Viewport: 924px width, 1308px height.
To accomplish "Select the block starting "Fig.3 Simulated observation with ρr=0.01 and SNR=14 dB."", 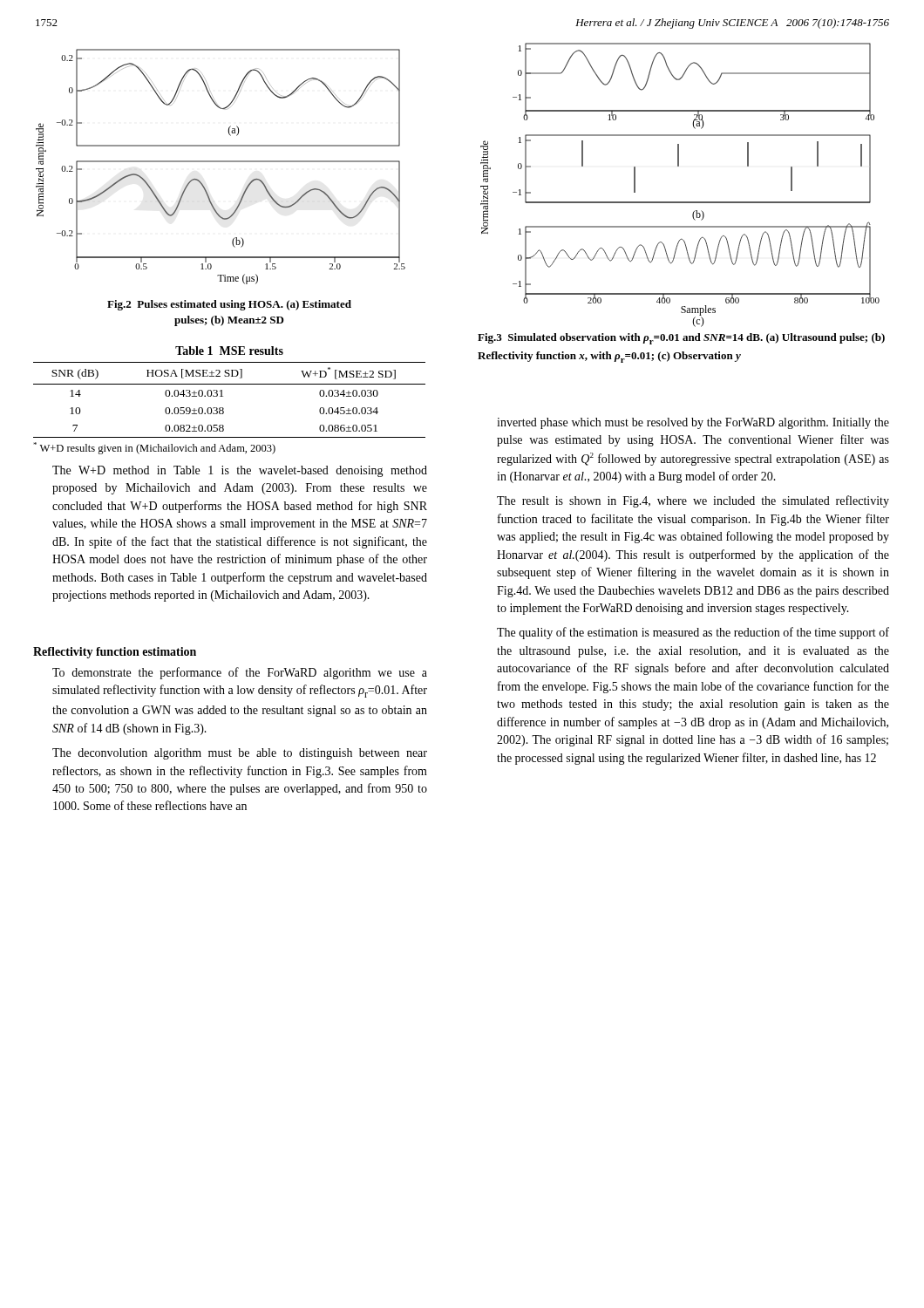I will click(x=681, y=347).
